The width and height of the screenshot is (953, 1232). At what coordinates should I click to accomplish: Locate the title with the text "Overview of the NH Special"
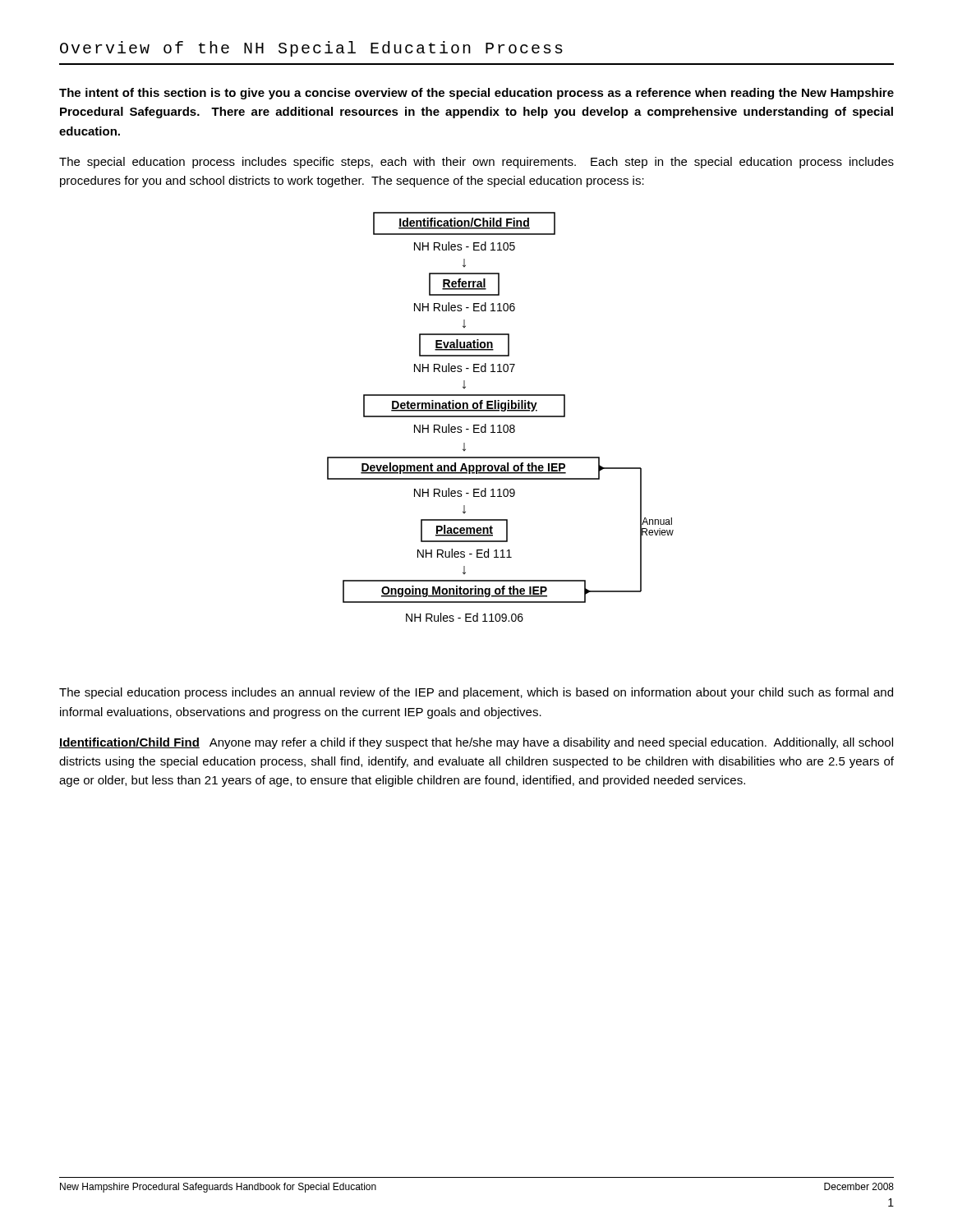312,49
